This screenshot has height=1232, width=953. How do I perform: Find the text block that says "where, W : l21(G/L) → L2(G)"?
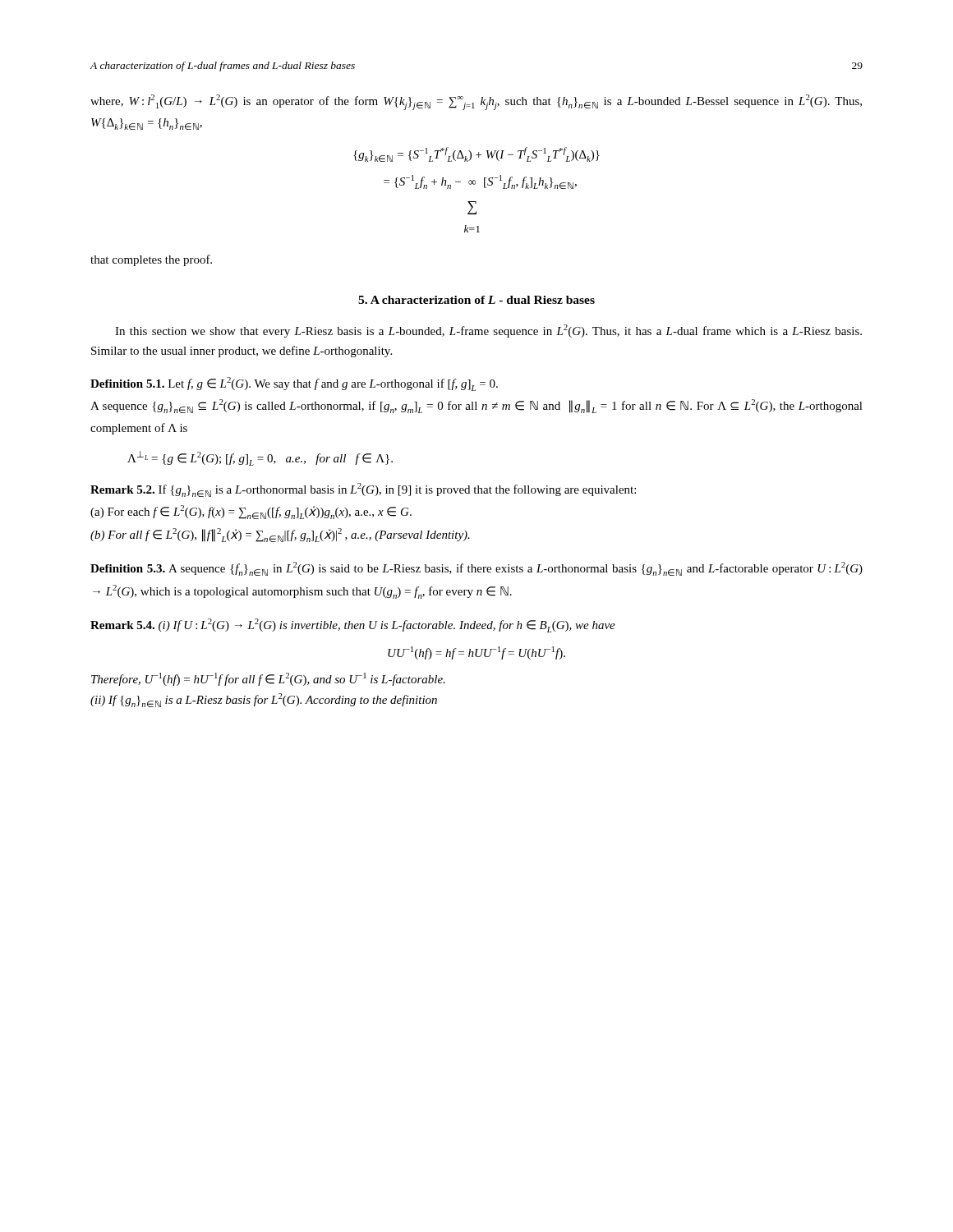476,112
